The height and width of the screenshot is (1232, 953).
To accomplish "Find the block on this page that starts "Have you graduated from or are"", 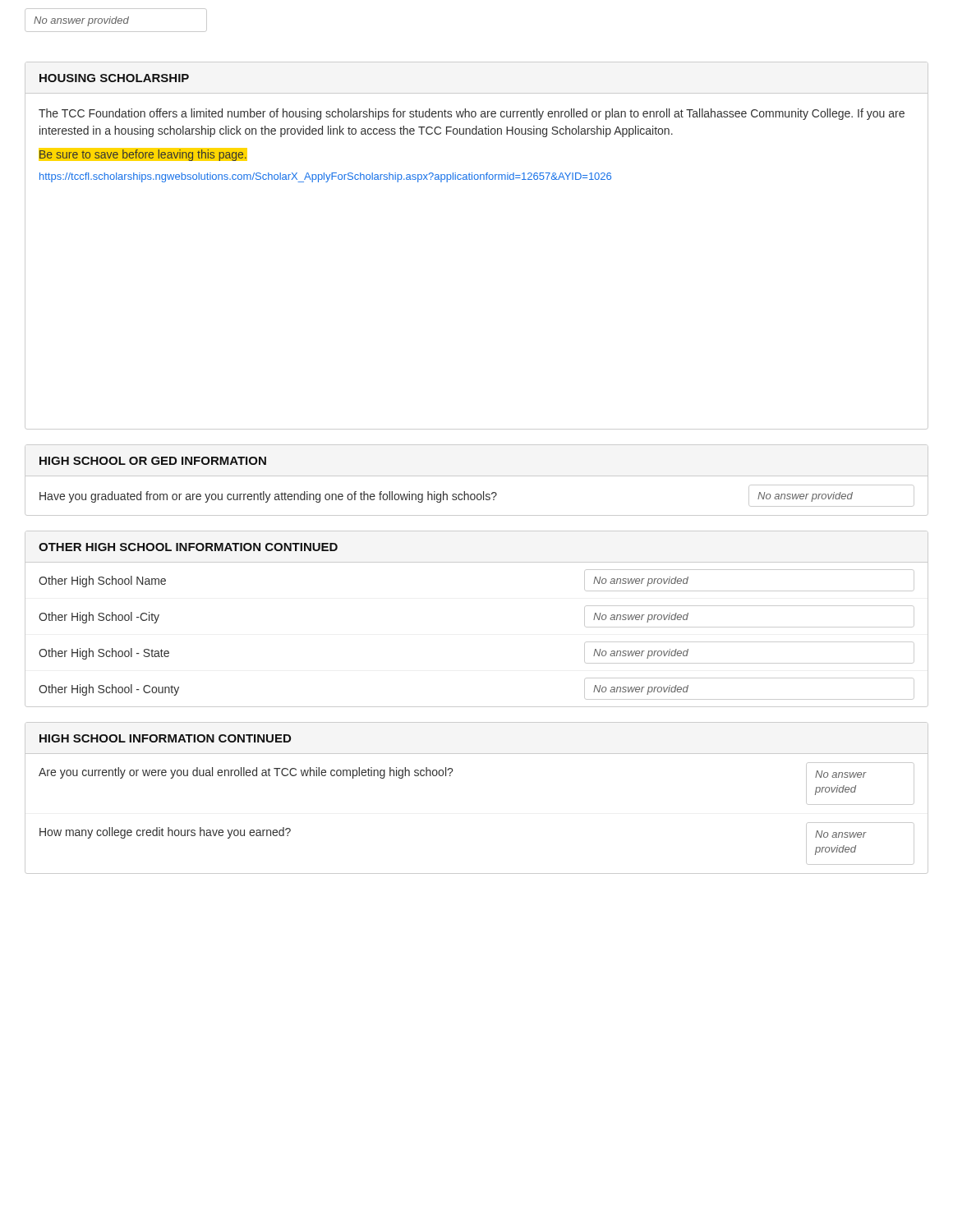I will pos(268,496).
